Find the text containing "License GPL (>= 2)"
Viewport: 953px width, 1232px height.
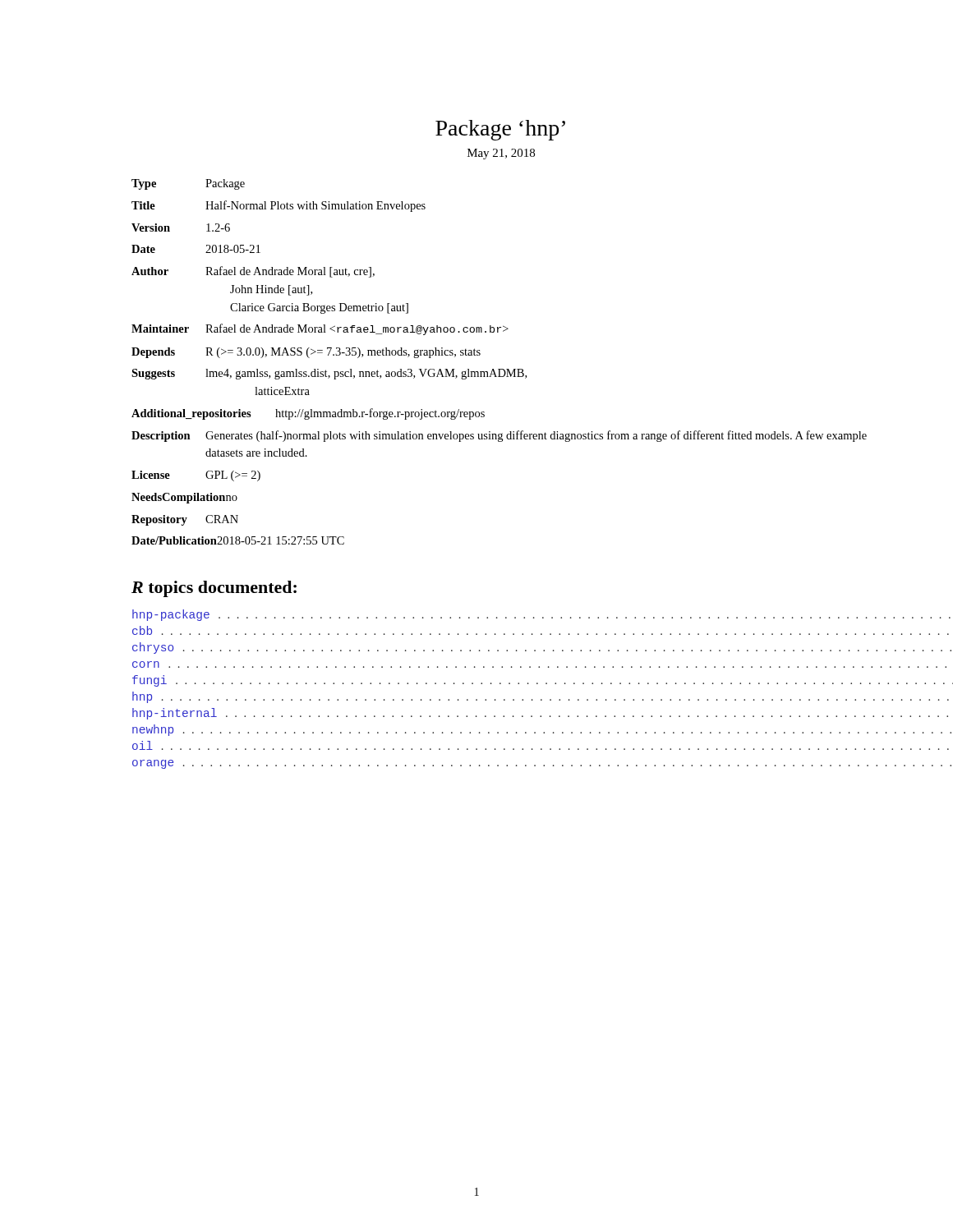155,476
